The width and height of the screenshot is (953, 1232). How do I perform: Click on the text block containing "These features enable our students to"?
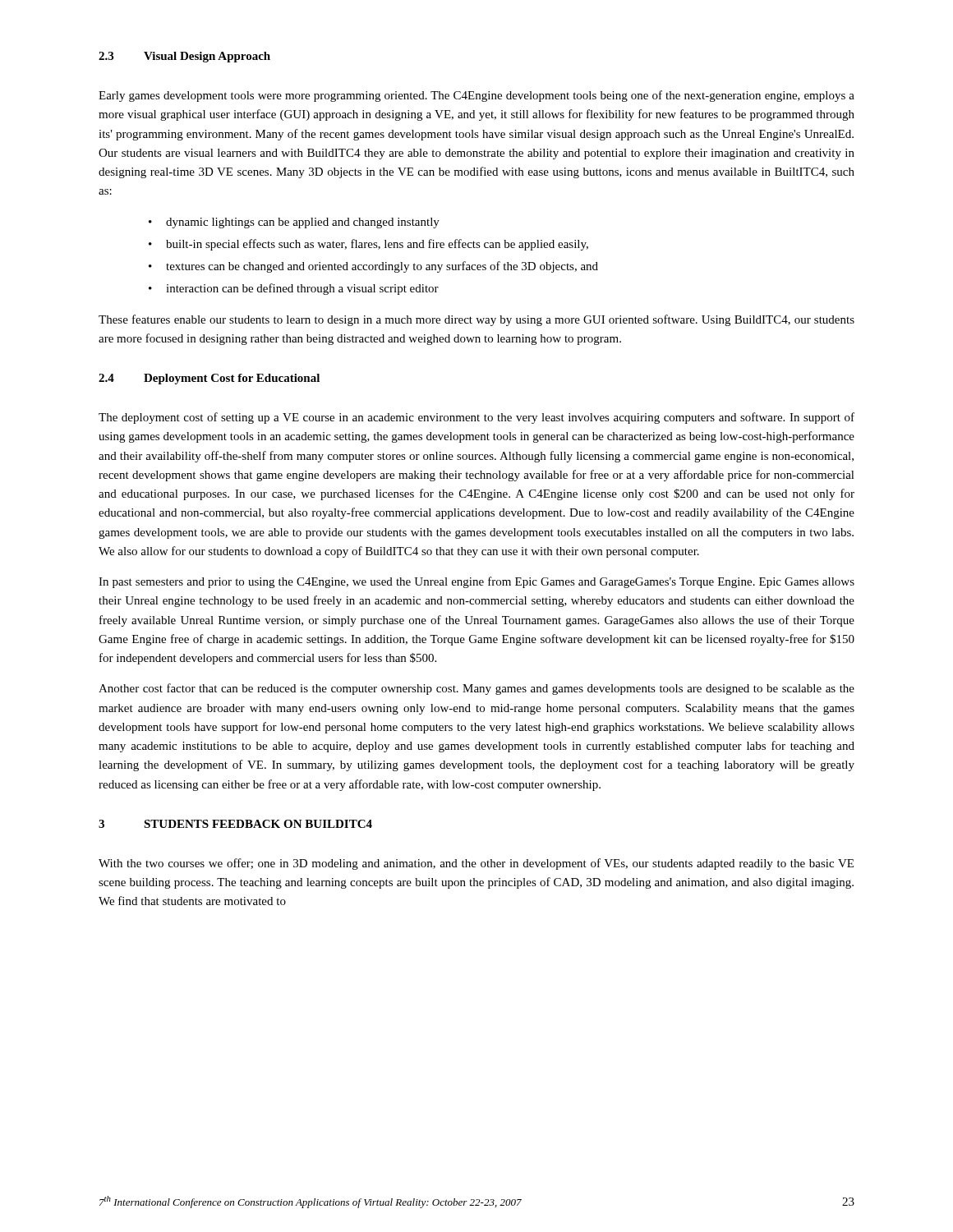tap(476, 329)
